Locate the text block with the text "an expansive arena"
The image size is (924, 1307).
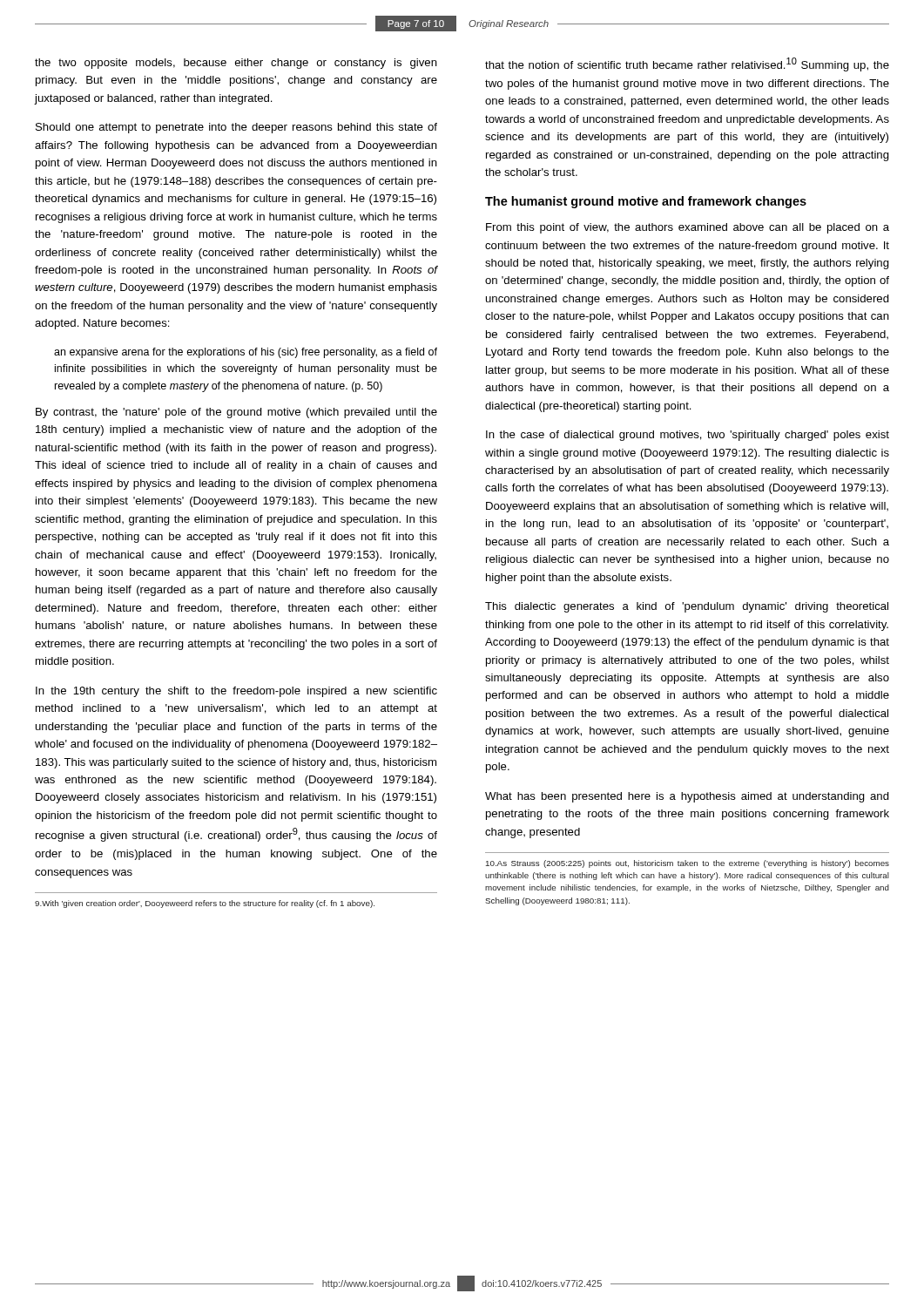pyautogui.click(x=246, y=369)
